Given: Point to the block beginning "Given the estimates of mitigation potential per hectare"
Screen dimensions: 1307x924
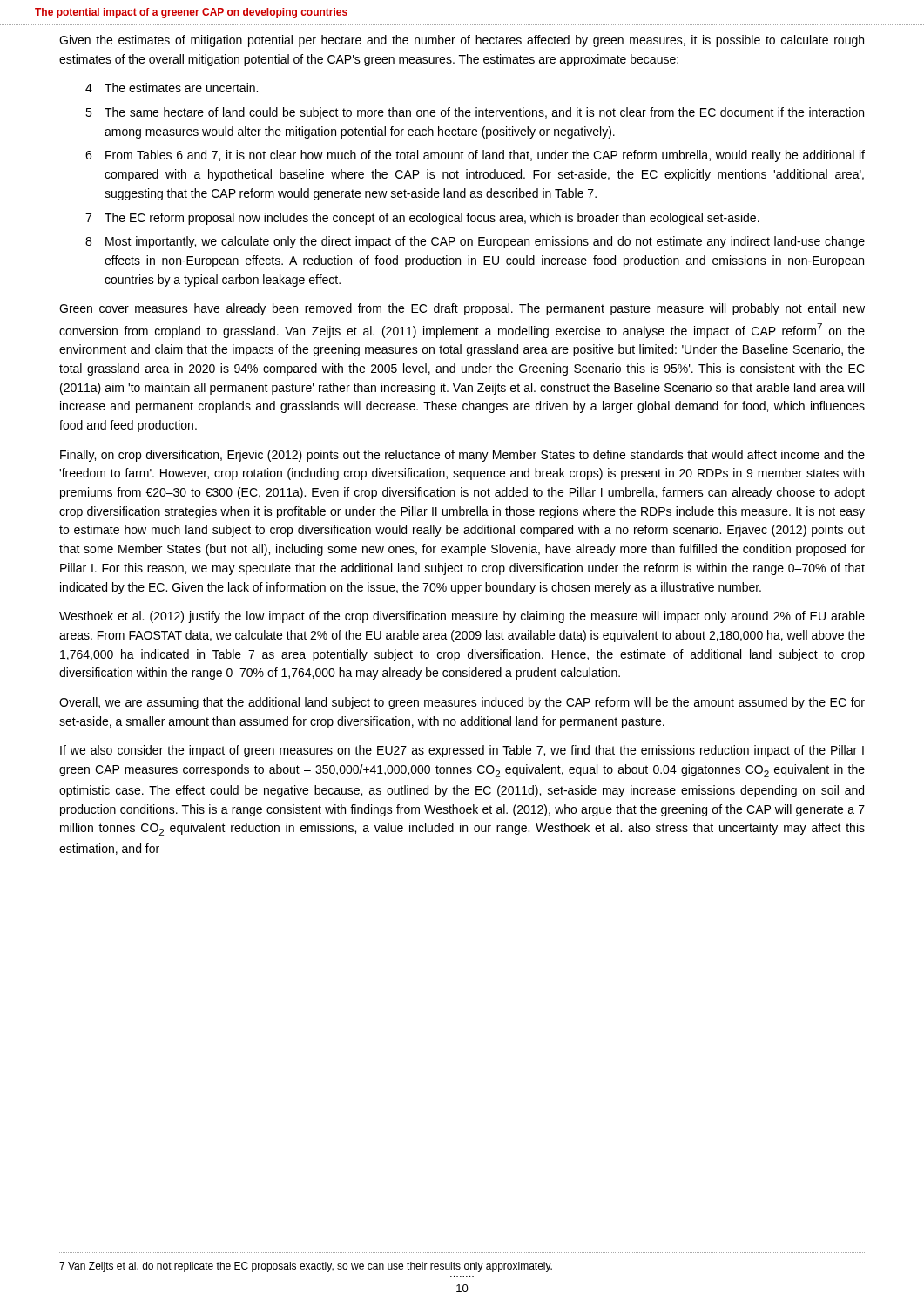Looking at the screenshot, I should coord(462,50).
